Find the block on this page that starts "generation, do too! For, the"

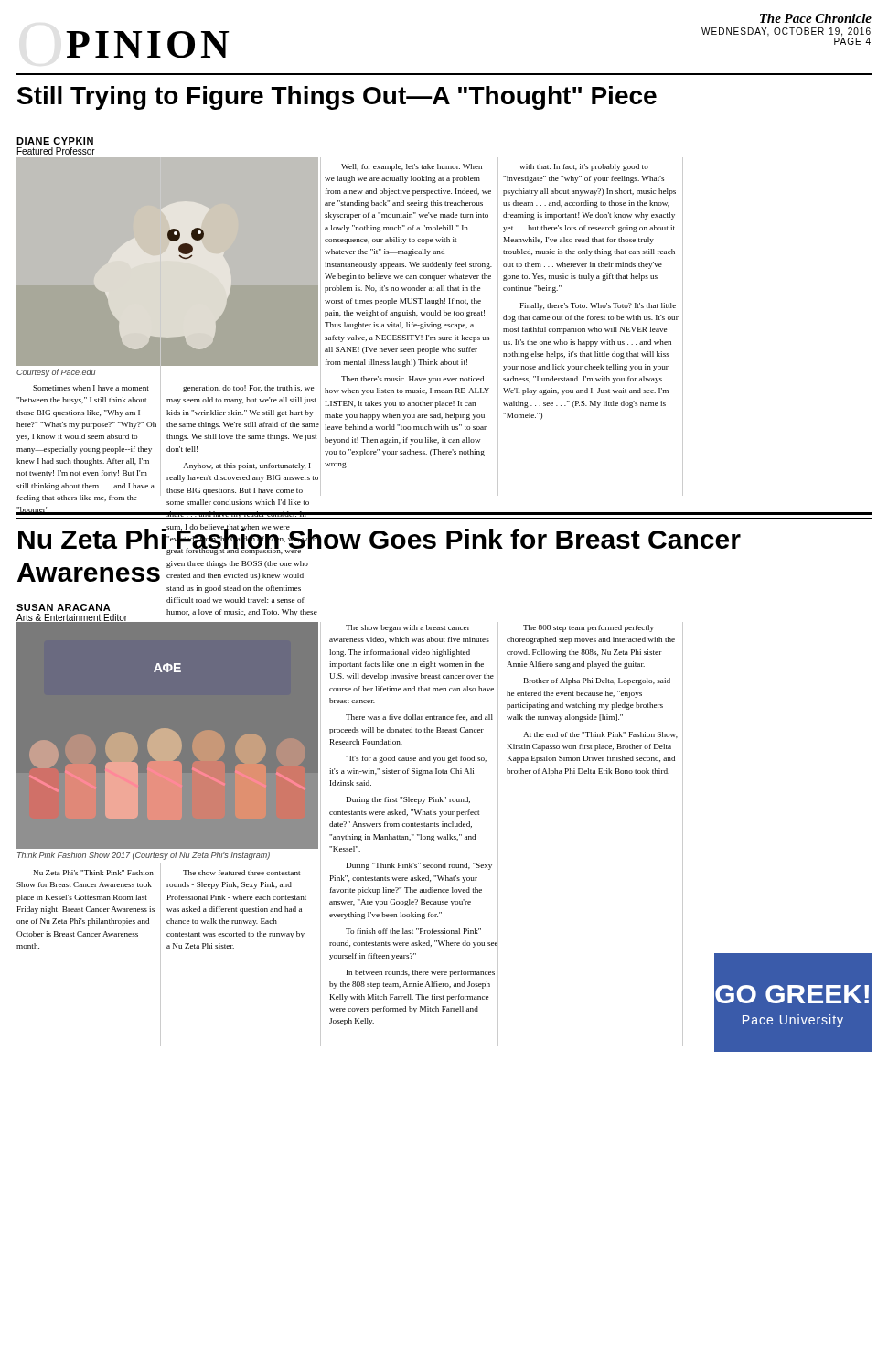(243, 507)
